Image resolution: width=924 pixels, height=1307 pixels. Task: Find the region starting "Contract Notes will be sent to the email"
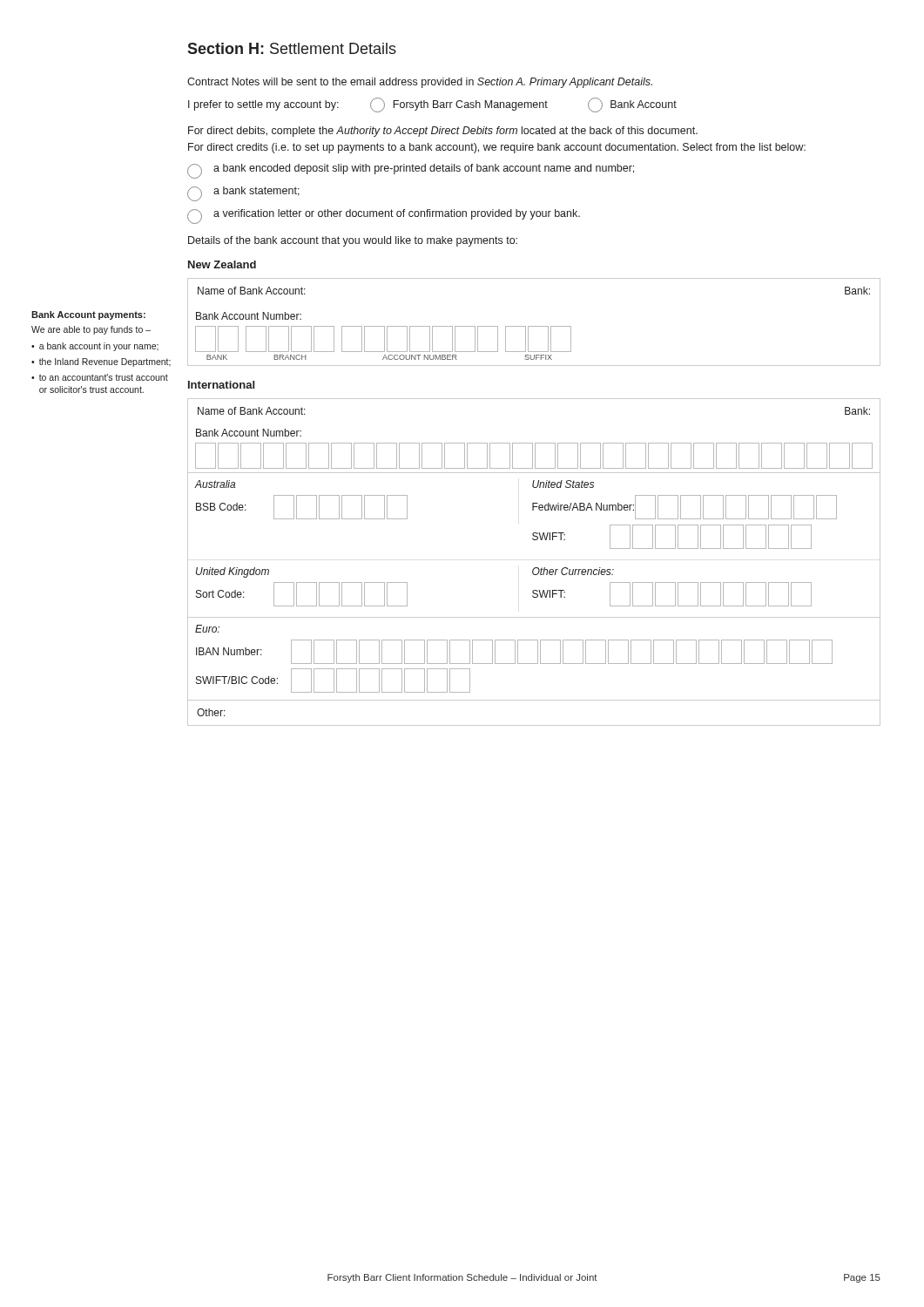420,82
